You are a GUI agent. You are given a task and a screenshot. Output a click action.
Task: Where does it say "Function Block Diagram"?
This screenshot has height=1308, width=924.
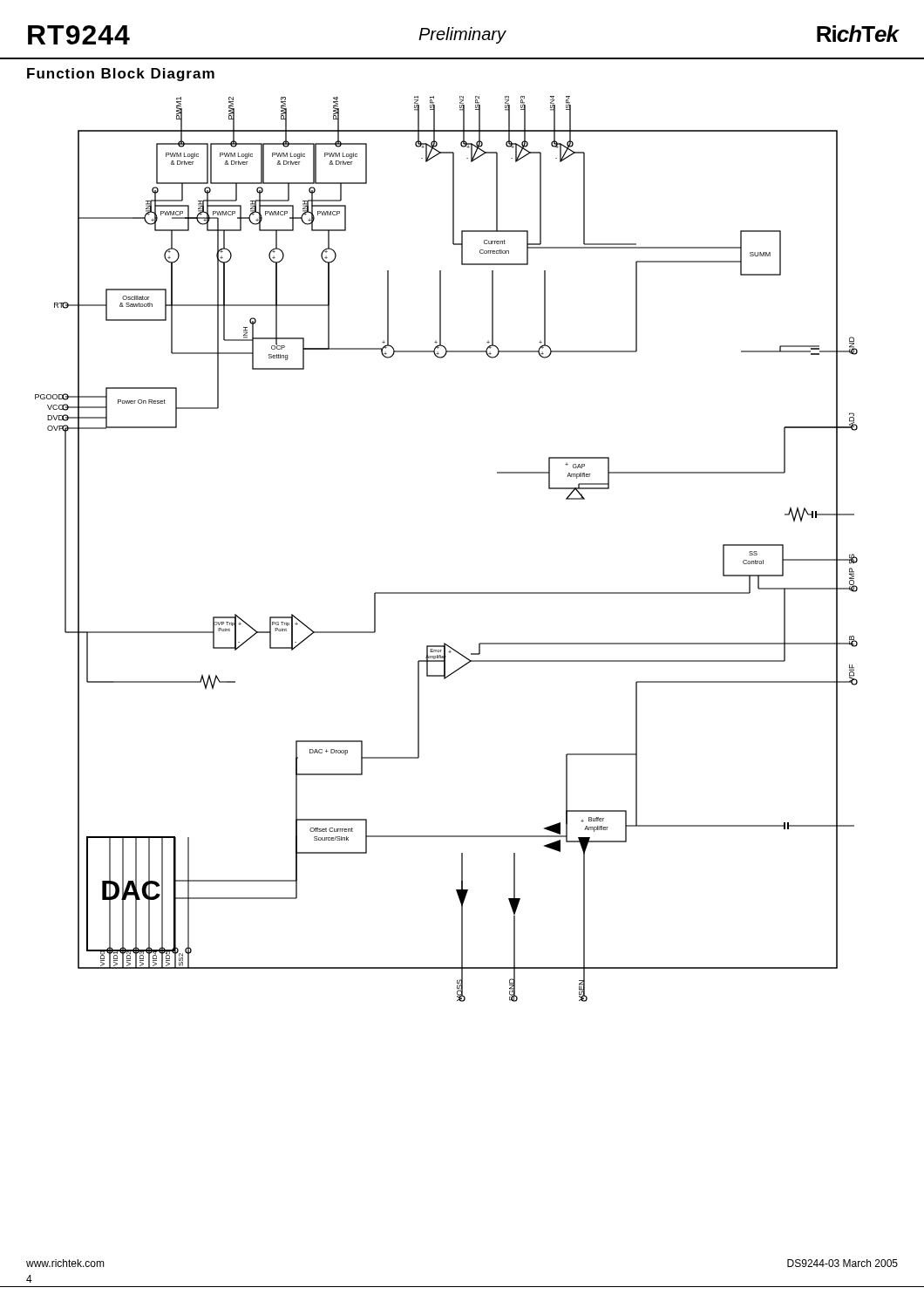[x=121, y=74]
